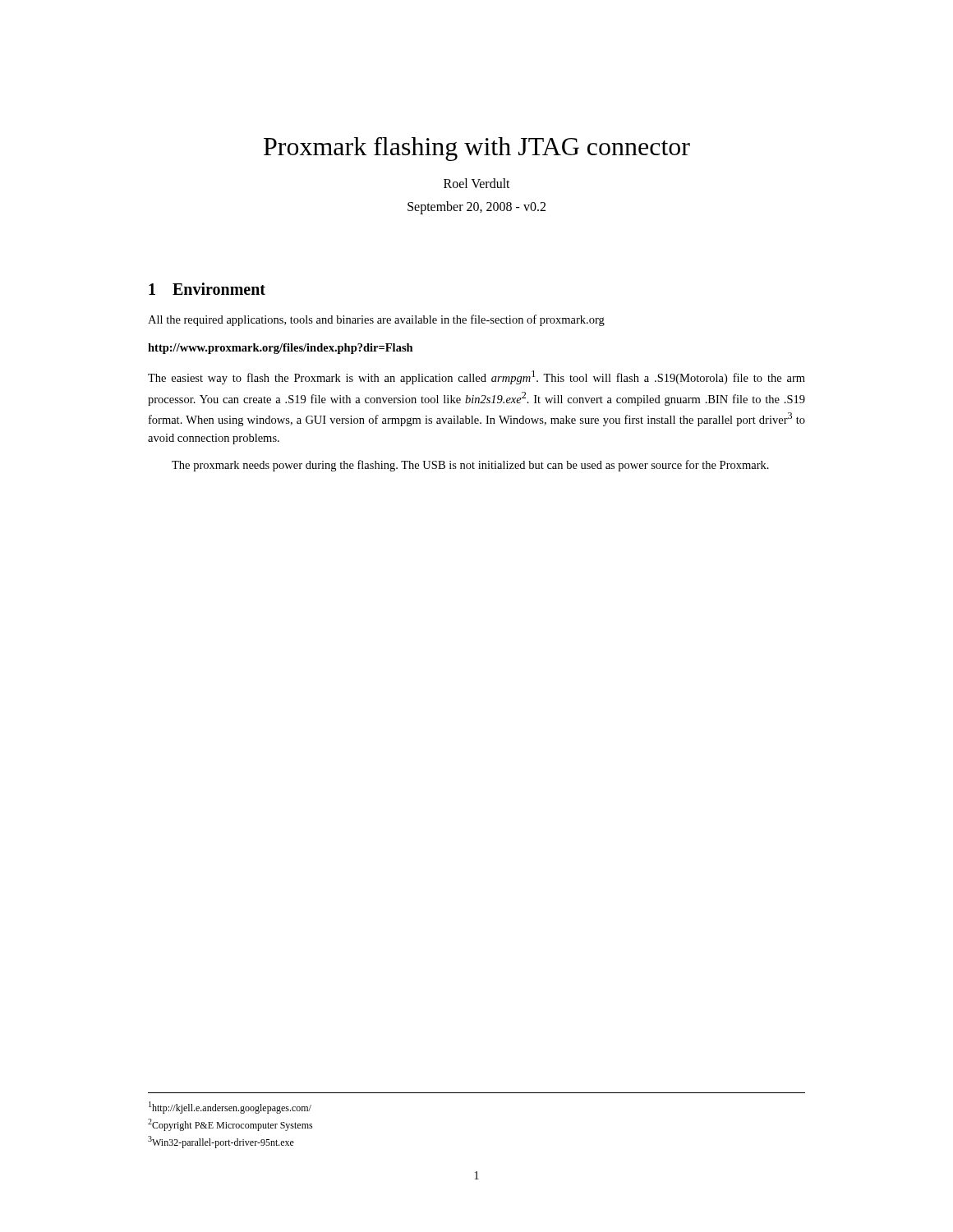Find the region starting "Proxmark flashing with JTAG"

tap(476, 147)
